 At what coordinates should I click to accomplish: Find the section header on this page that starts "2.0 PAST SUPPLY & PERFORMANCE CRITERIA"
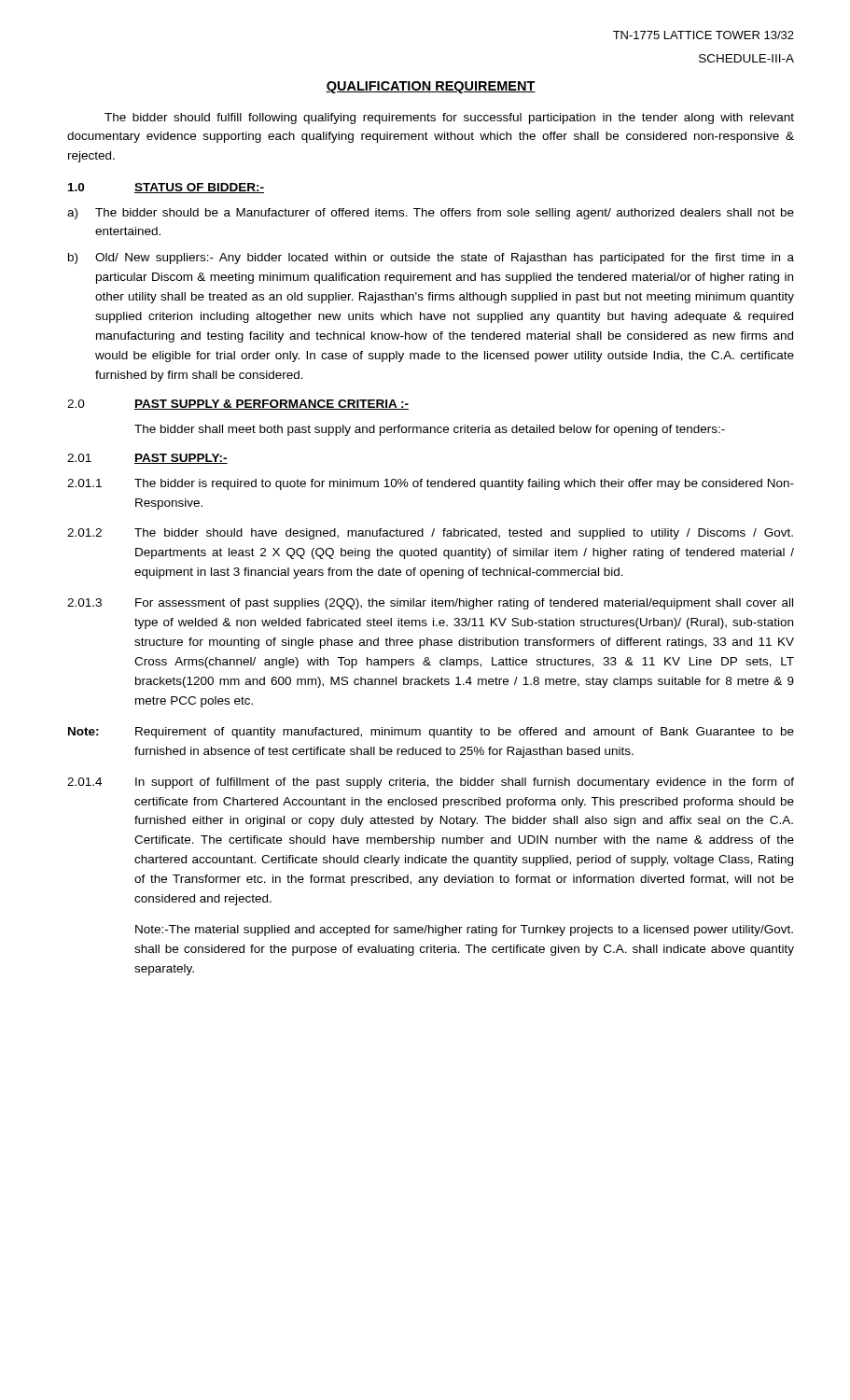pyautogui.click(x=238, y=403)
